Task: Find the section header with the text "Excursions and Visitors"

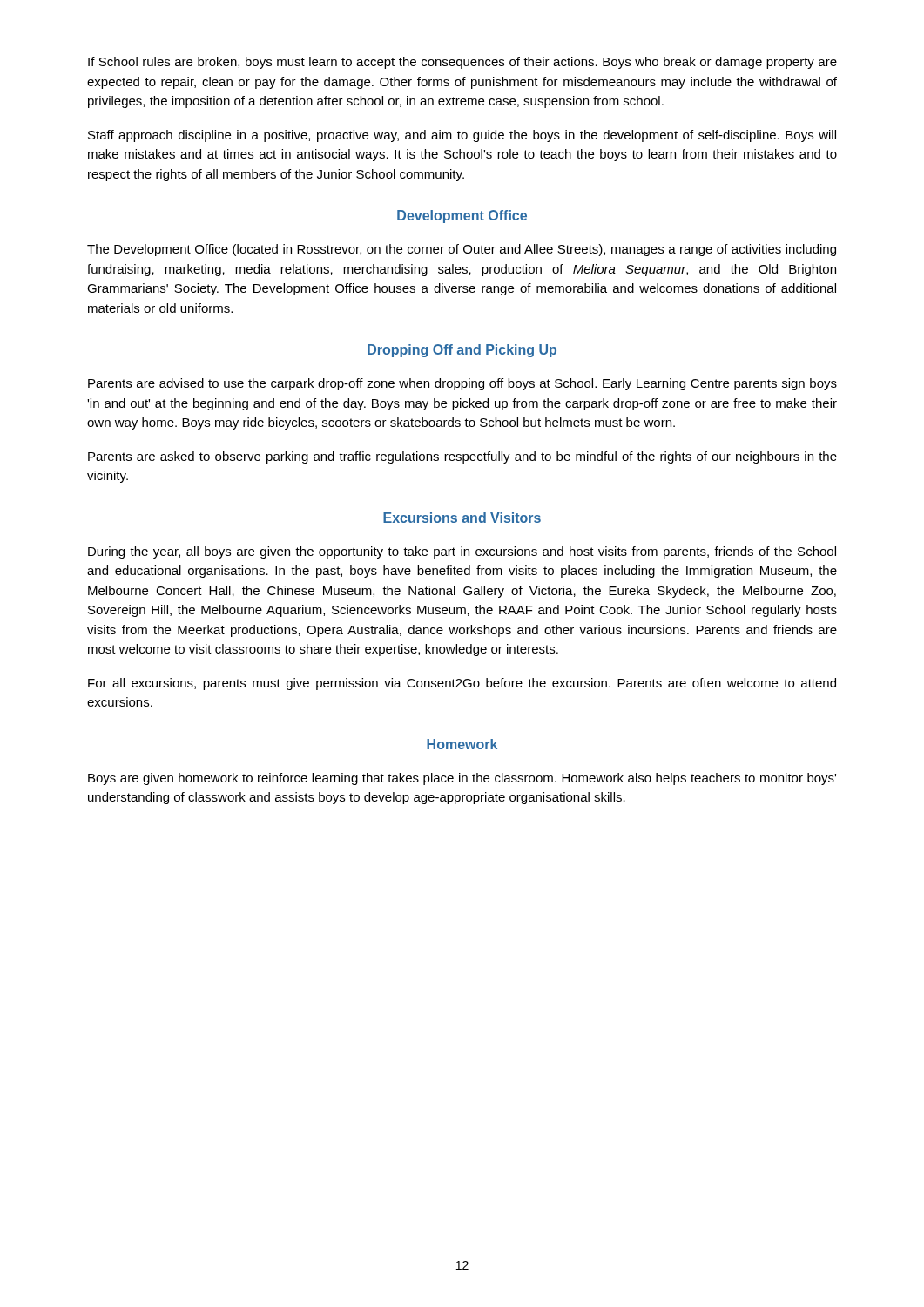Action: (x=462, y=518)
